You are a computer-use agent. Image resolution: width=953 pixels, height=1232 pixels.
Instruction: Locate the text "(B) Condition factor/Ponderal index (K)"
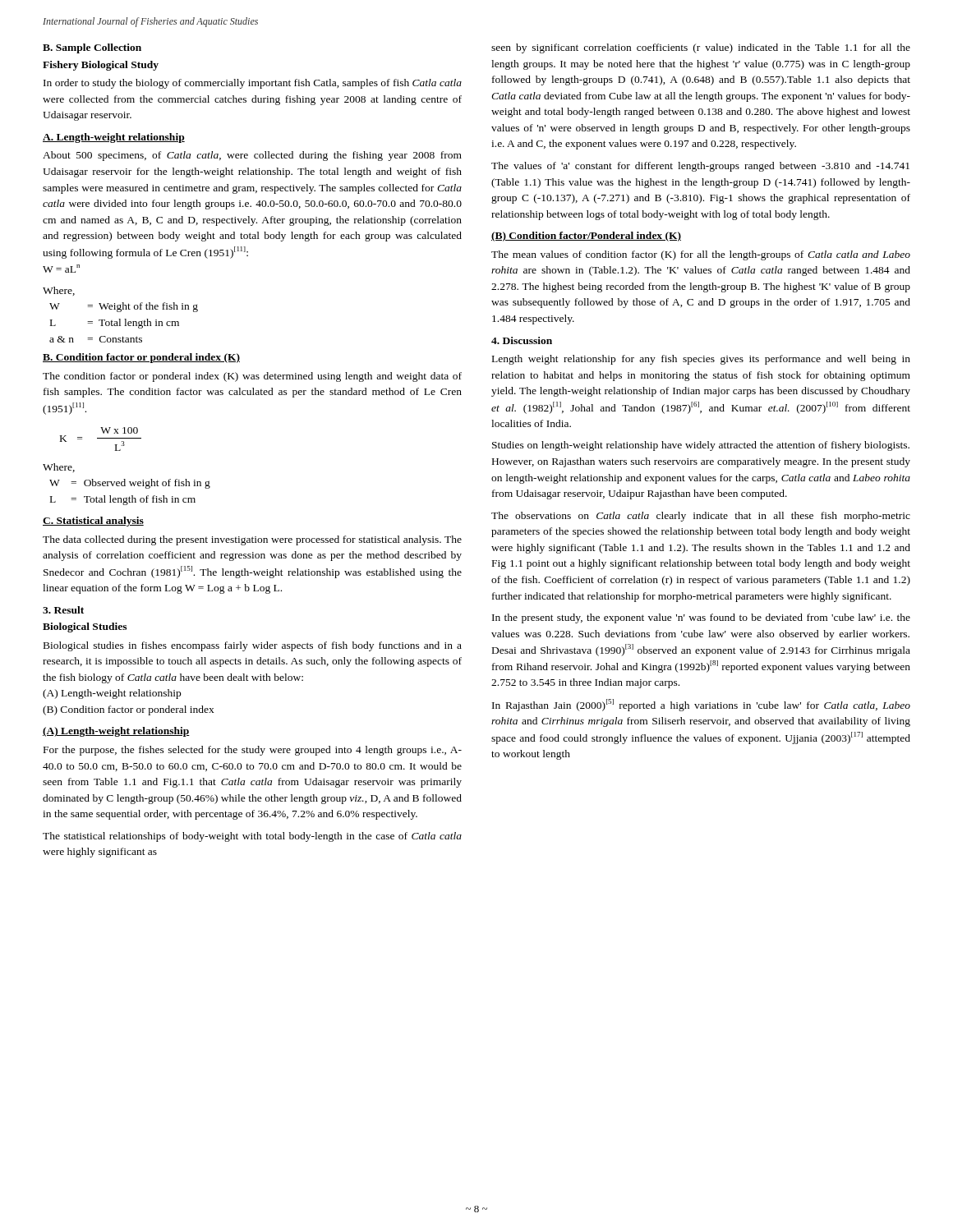pyautogui.click(x=586, y=235)
